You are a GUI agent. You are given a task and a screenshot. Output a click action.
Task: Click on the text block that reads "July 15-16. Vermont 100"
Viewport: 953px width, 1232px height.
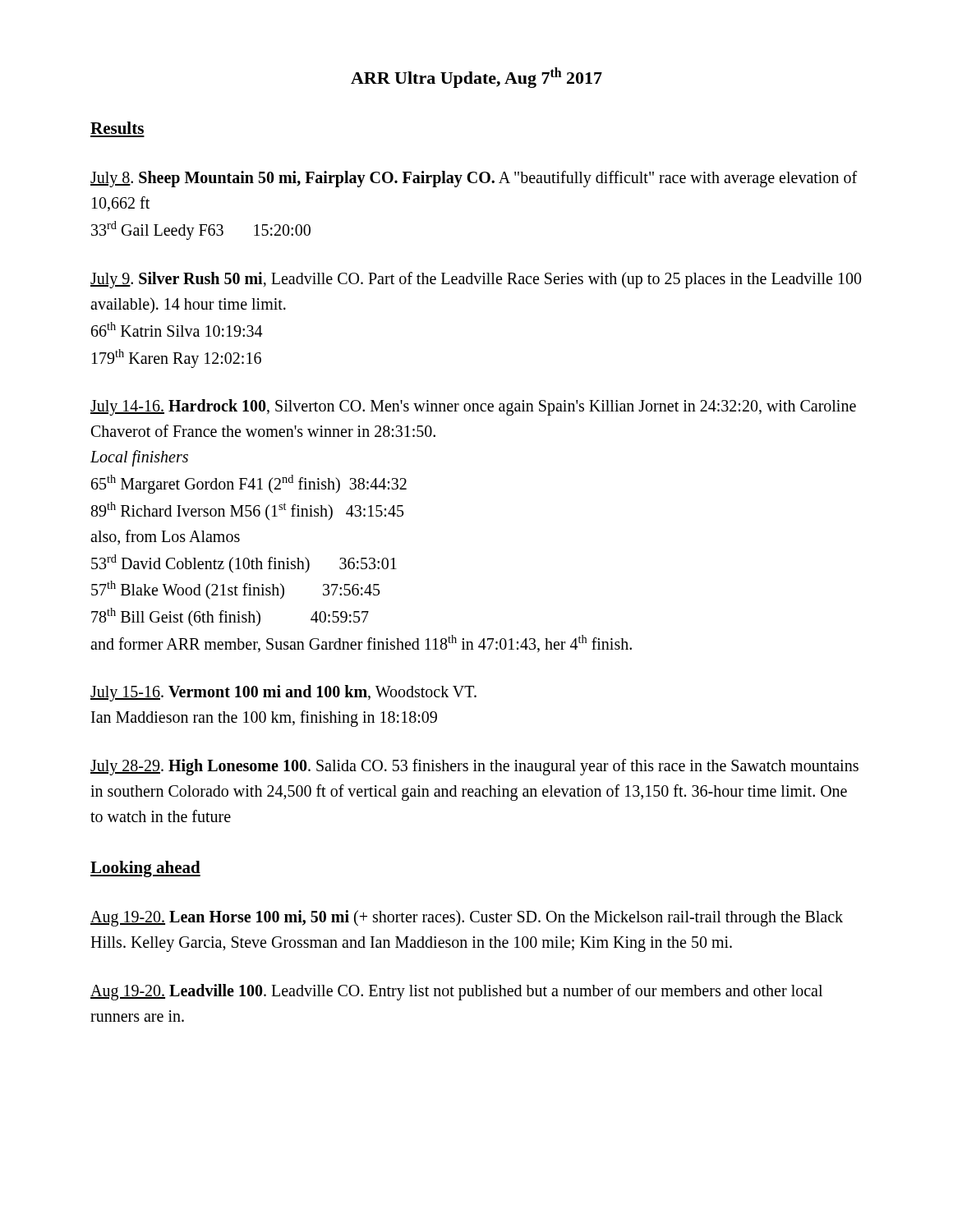(x=284, y=705)
